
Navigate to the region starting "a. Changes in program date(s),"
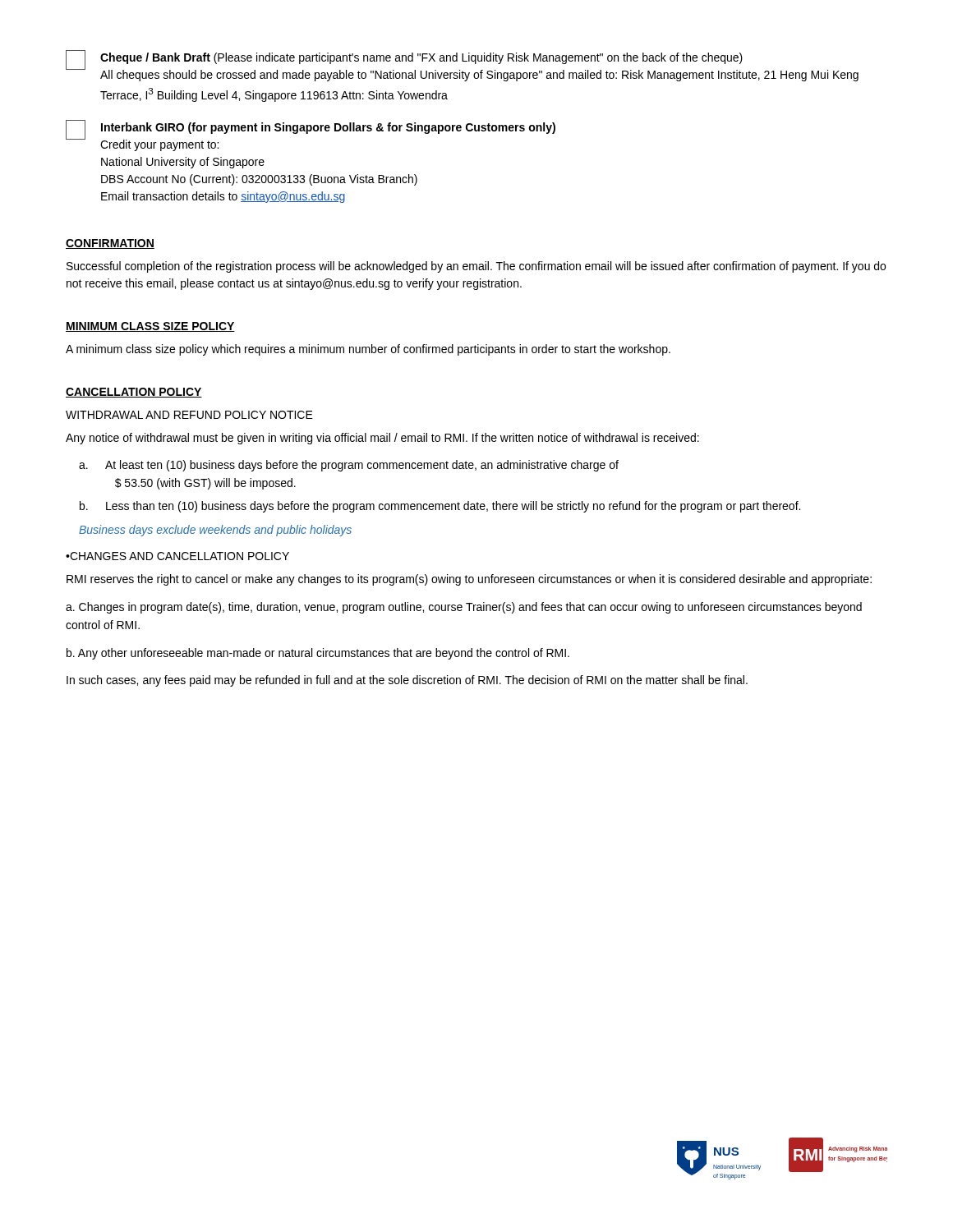point(464,616)
